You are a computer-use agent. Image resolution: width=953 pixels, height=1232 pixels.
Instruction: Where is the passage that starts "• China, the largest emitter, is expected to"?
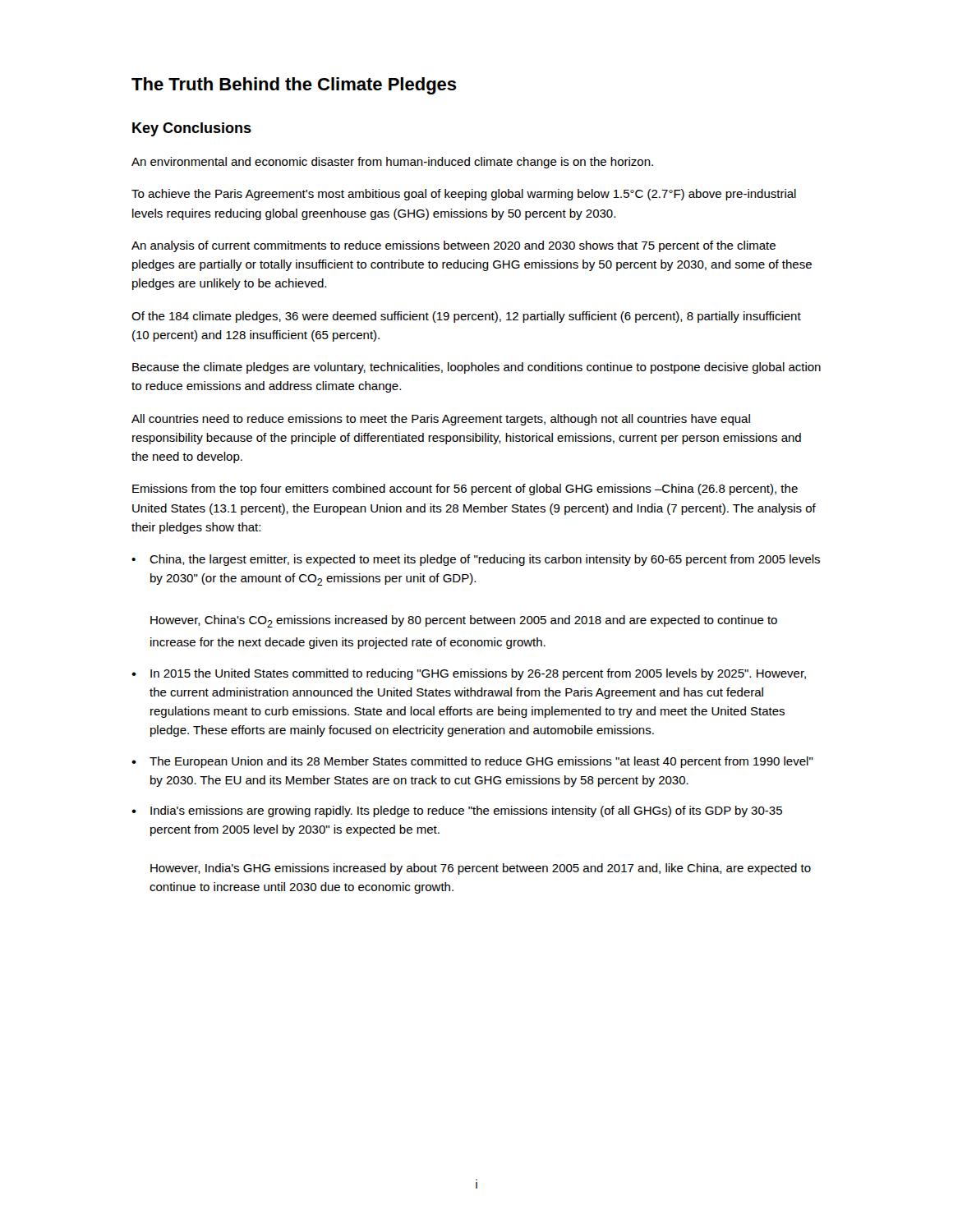point(476,560)
